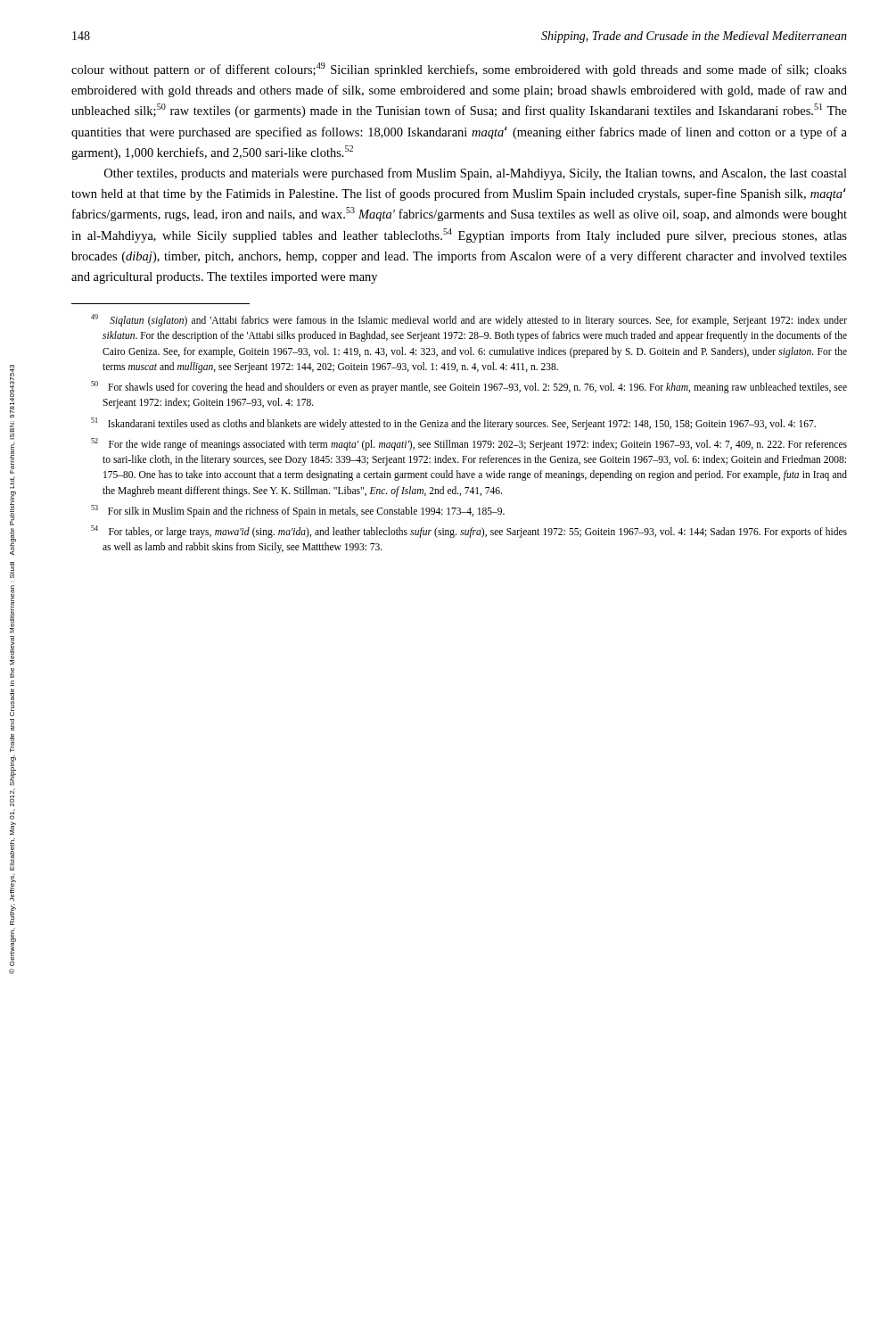The image size is (896, 1338).
Task: Locate the passage starting "53 For silk in Muslim Spain and"
Action: [459, 511]
